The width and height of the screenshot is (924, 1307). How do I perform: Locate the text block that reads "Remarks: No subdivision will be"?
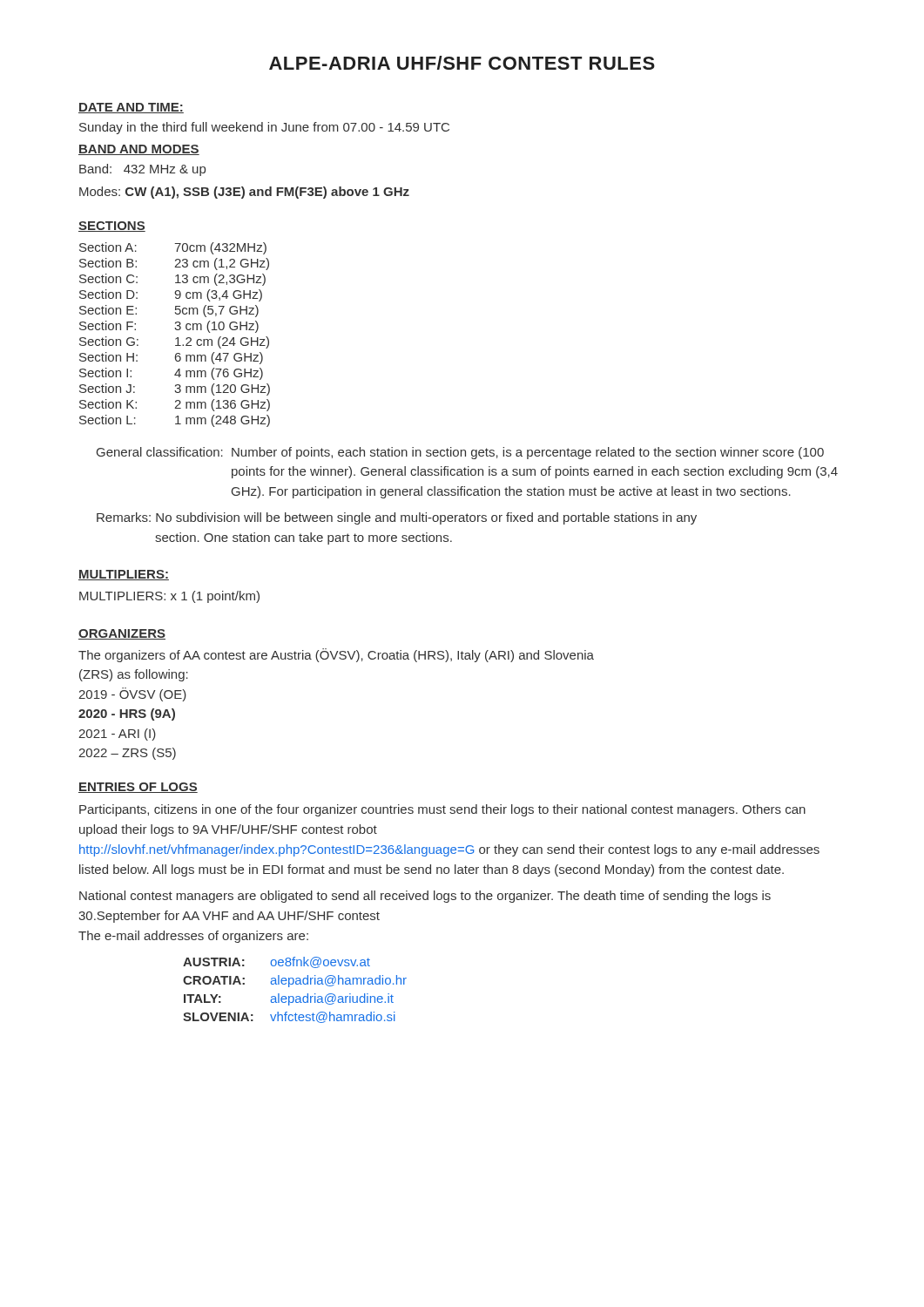tap(471, 528)
